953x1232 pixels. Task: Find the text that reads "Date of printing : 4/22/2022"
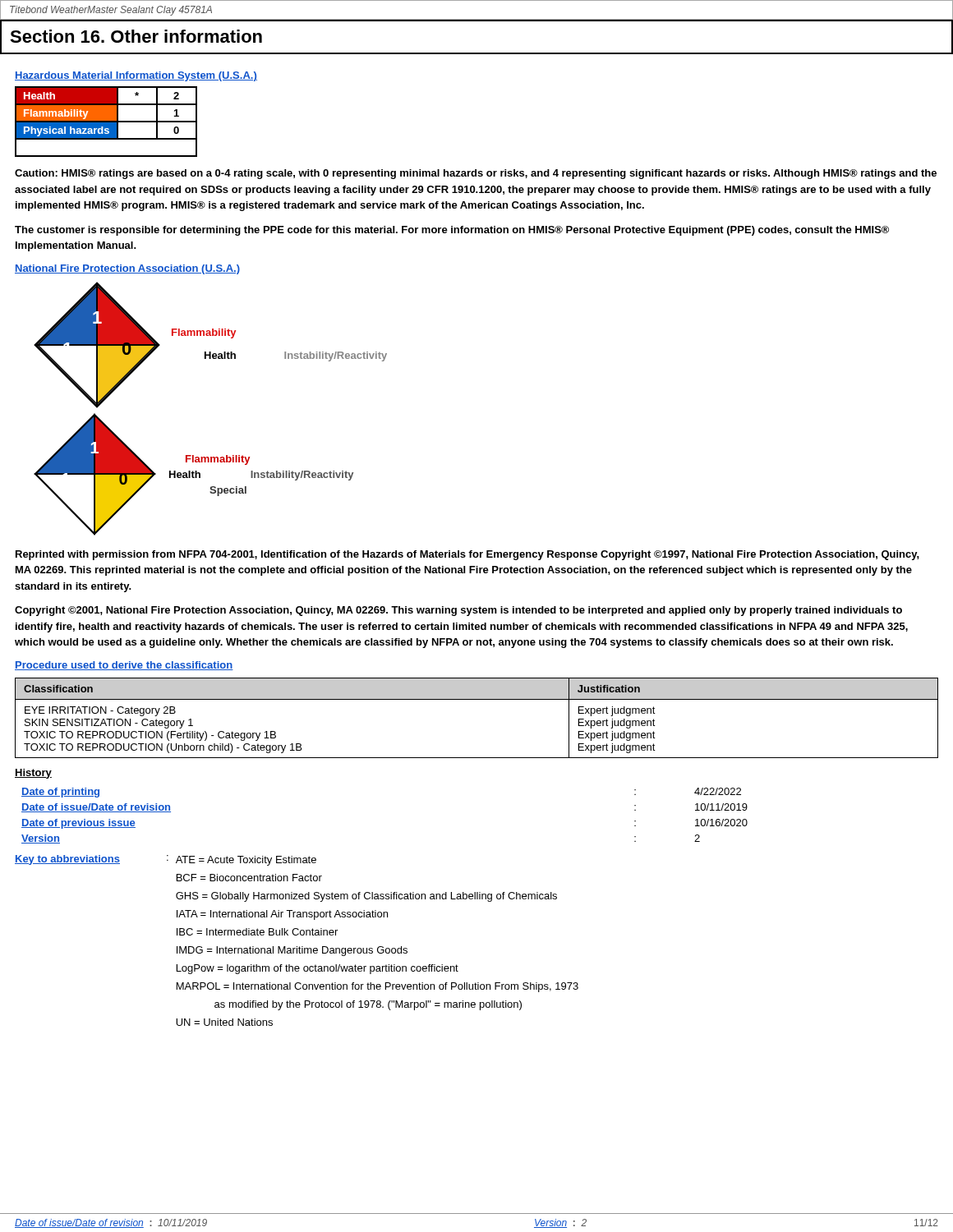pyautogui.click(x=41, y=792)
